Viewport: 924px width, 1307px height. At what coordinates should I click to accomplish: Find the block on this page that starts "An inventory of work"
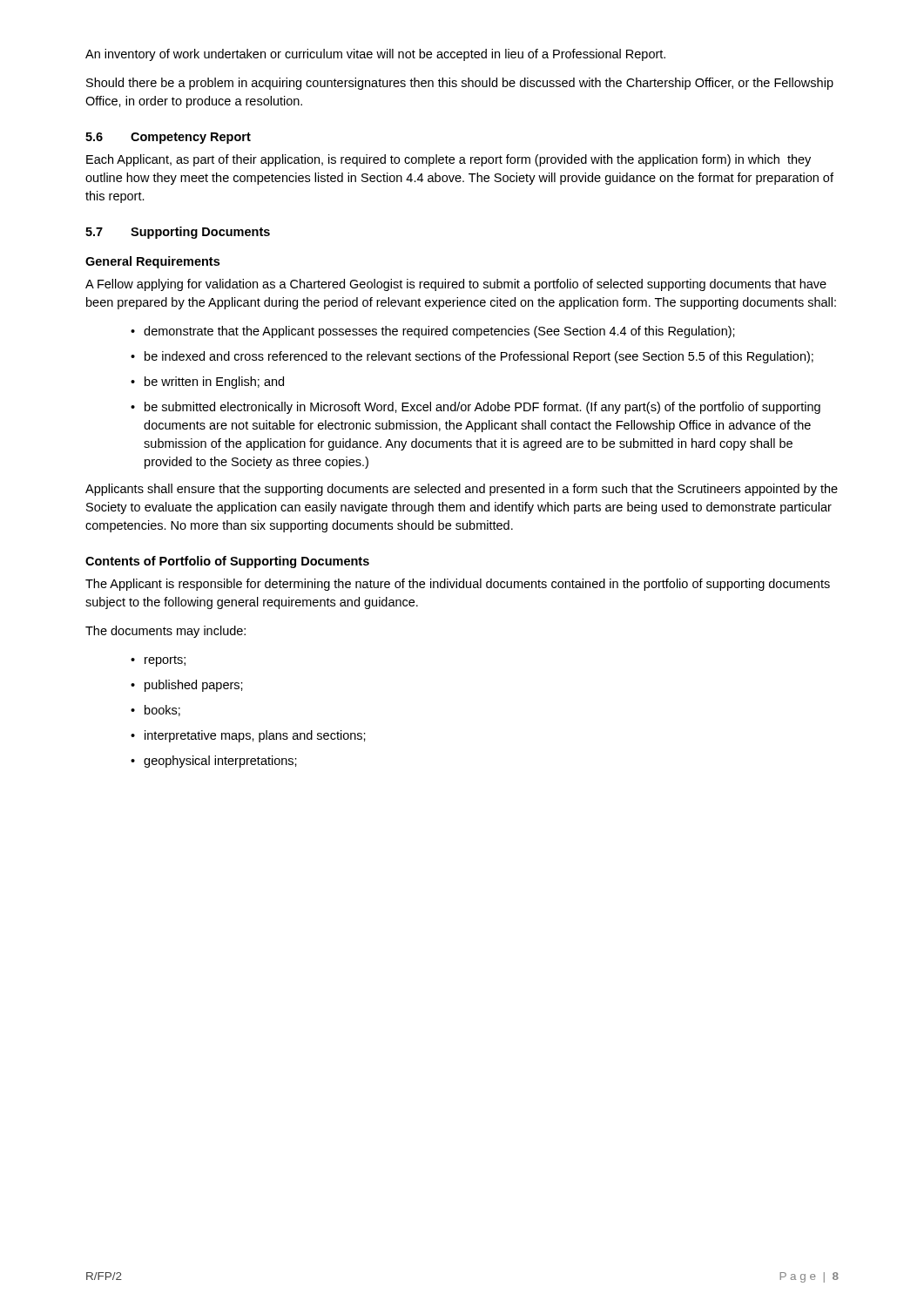pos(376,54)
